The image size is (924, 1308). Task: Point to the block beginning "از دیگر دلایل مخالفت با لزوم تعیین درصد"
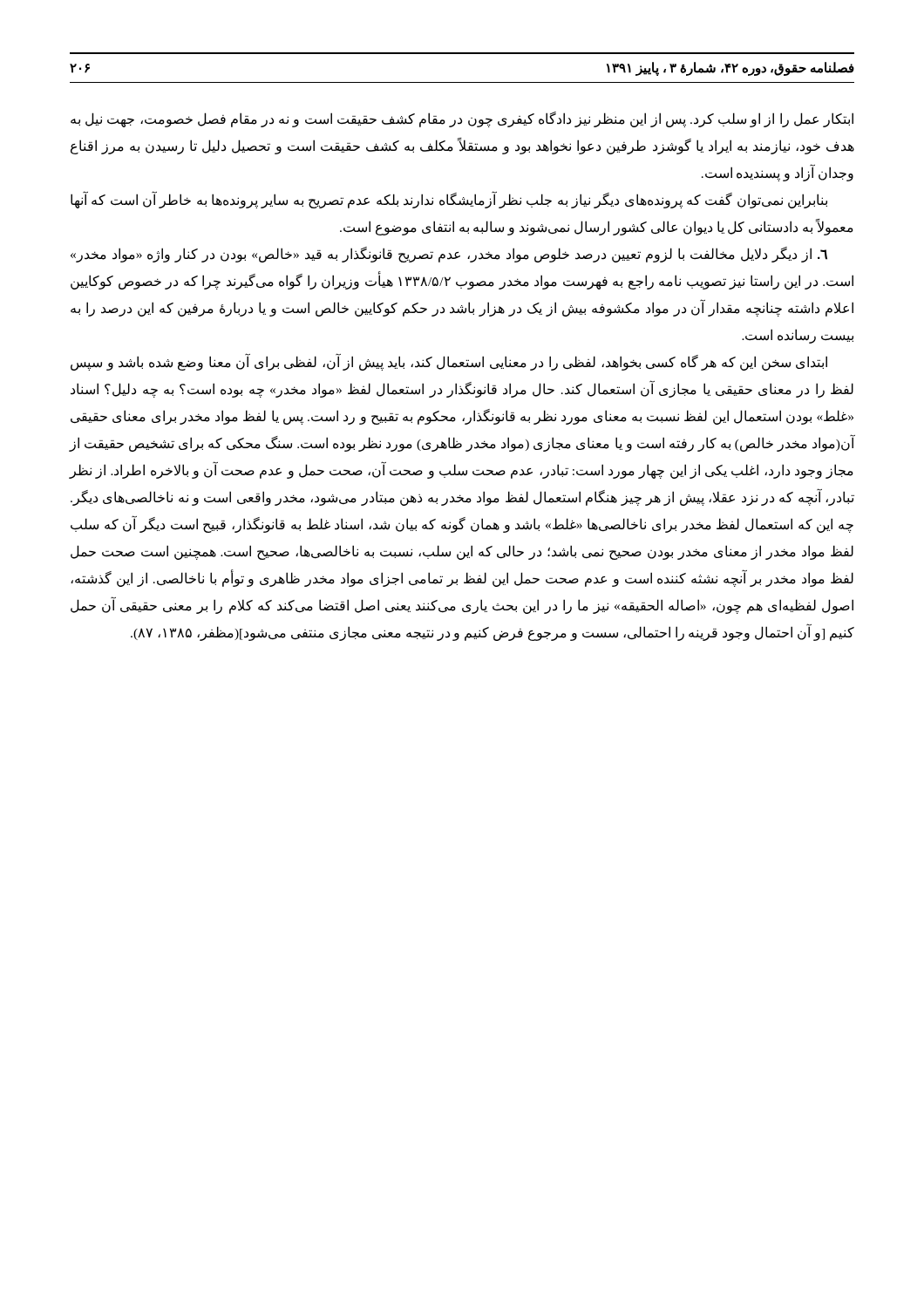pos(462,295)
